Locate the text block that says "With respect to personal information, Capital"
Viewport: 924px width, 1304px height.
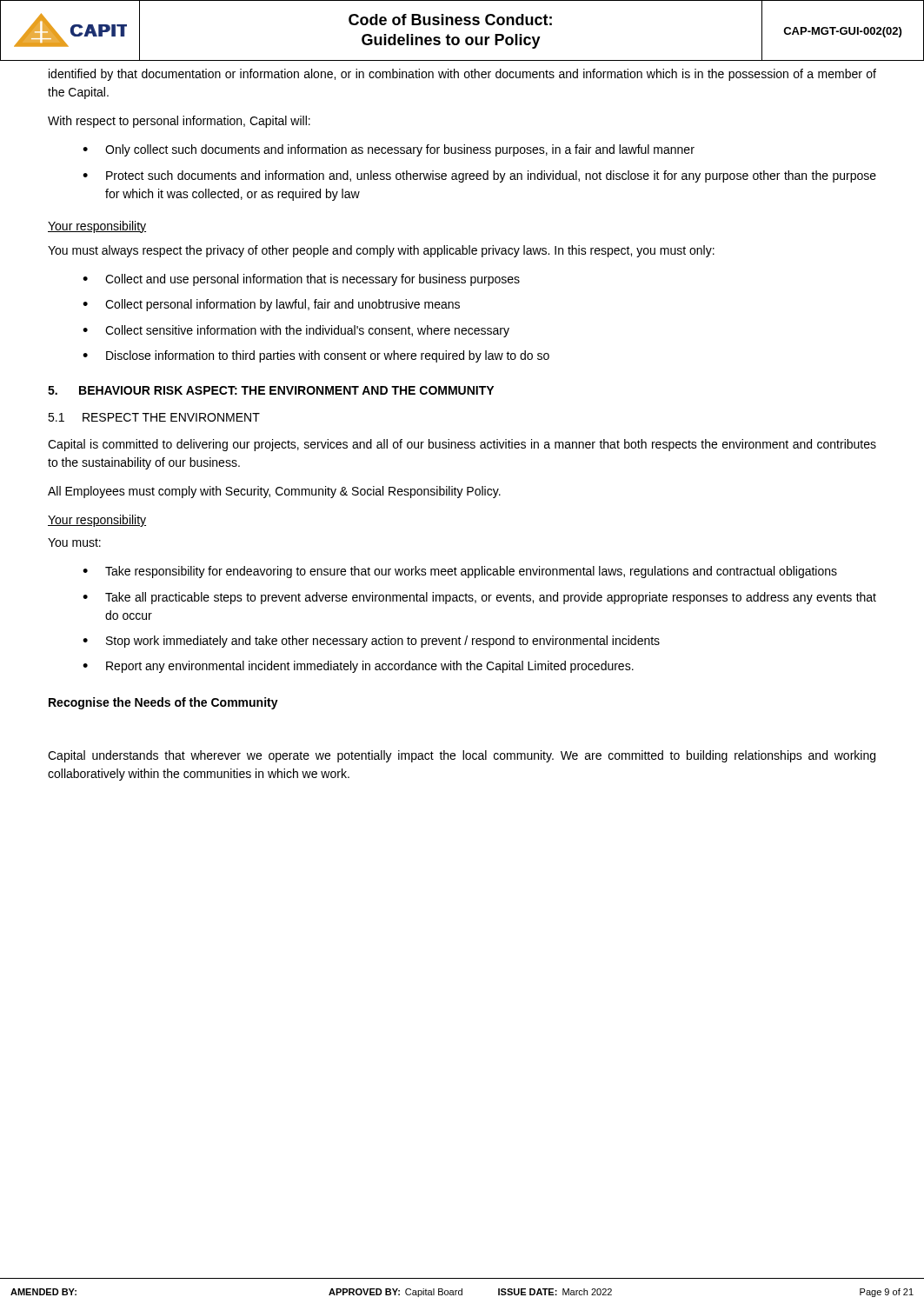[179, 121]
